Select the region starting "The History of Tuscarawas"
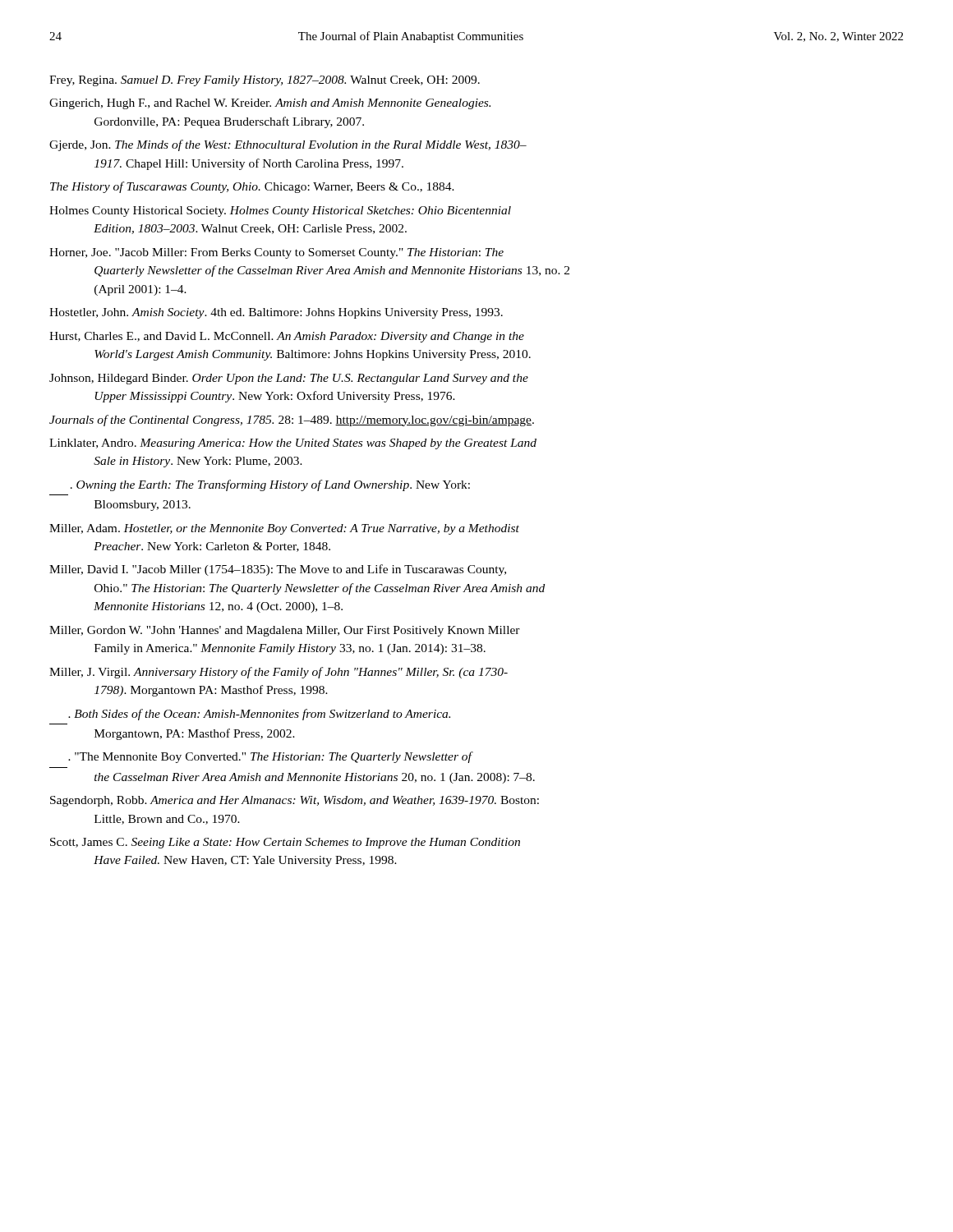953x1232 pixels. pyautogui.click(x=252, y=186)
